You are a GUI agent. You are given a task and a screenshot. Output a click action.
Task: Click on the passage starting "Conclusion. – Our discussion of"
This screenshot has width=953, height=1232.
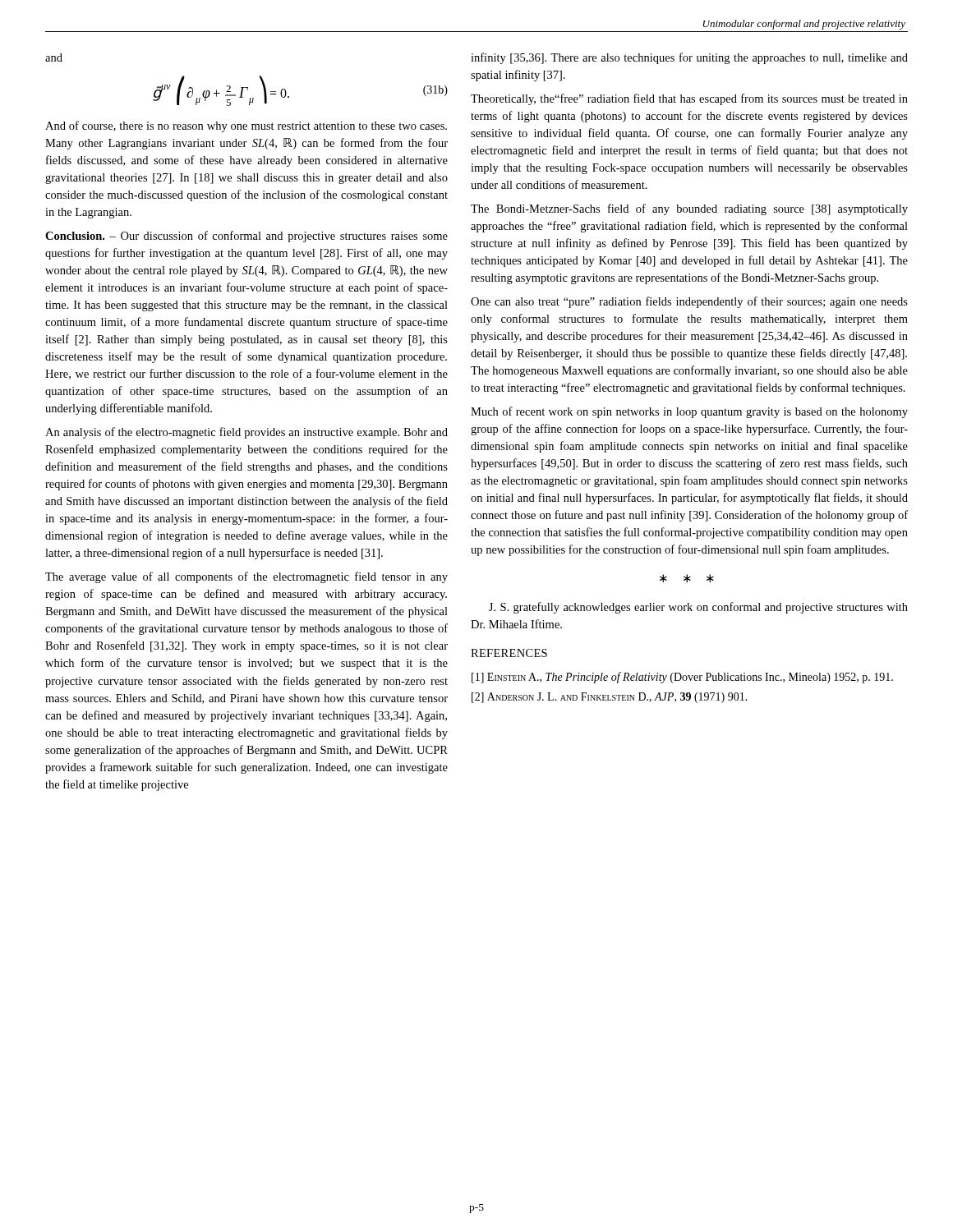click(246, 322)
